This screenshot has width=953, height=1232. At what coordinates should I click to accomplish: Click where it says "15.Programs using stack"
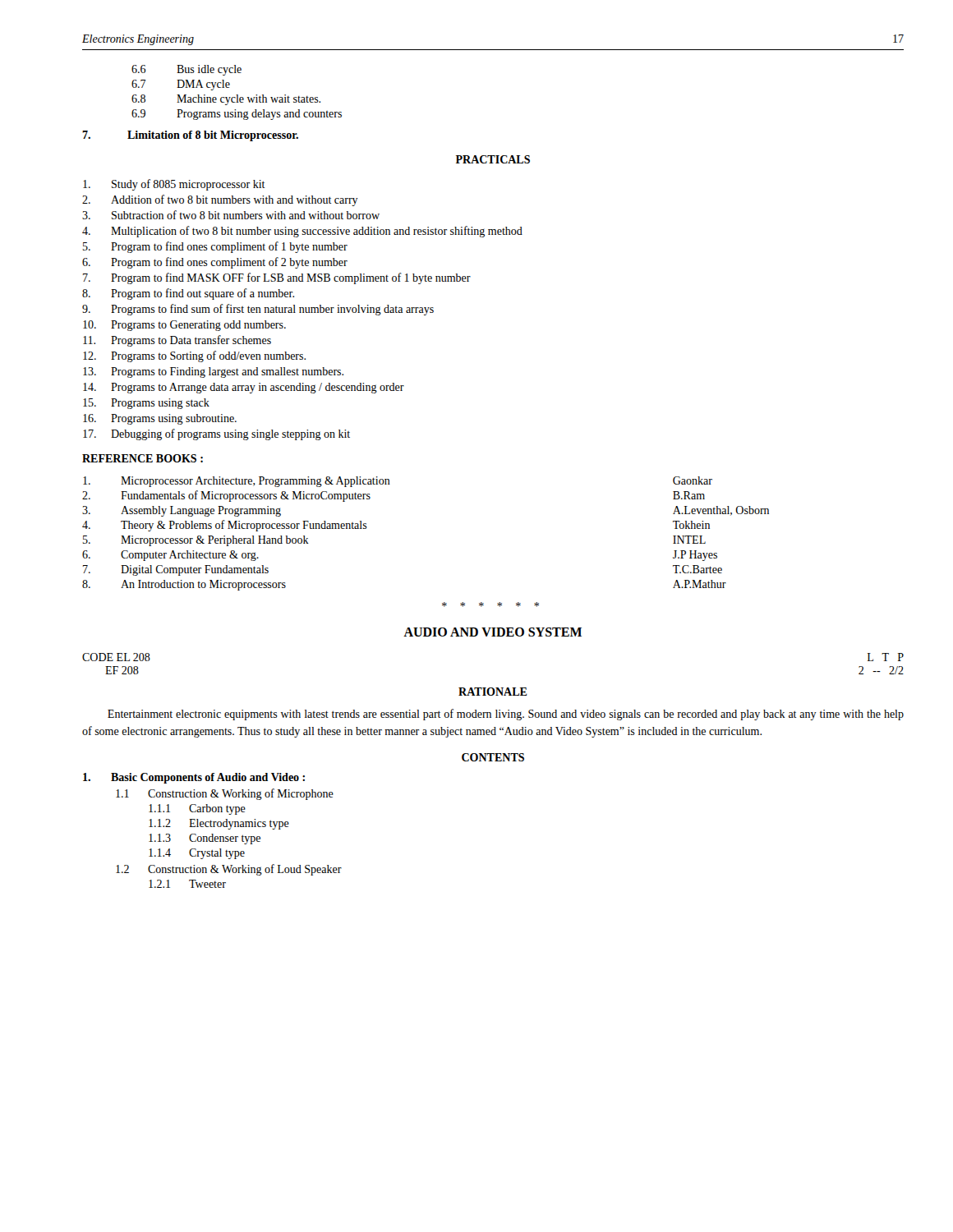coord(146,404)
